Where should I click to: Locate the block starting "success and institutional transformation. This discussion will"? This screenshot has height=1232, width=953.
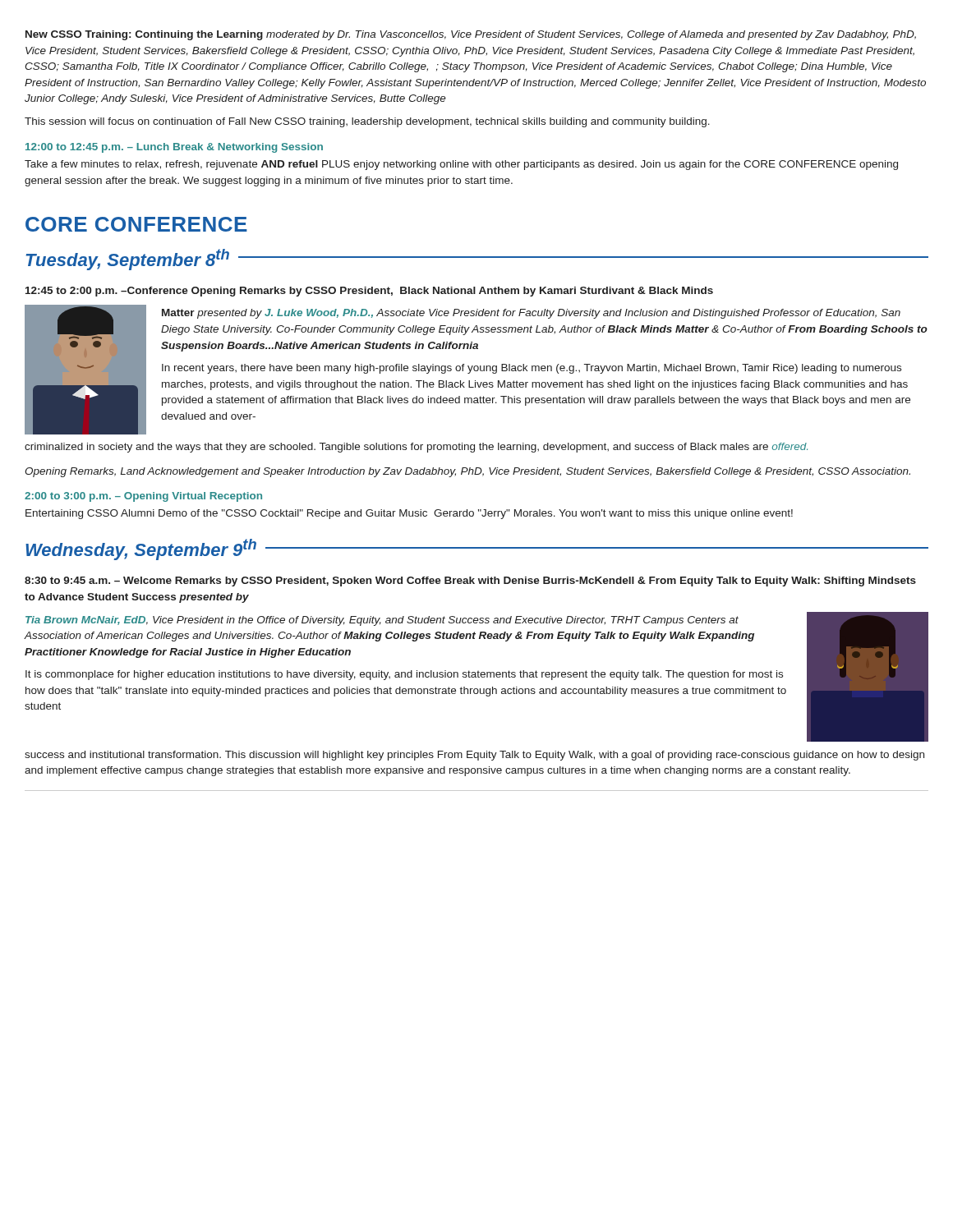click(475, 762)
